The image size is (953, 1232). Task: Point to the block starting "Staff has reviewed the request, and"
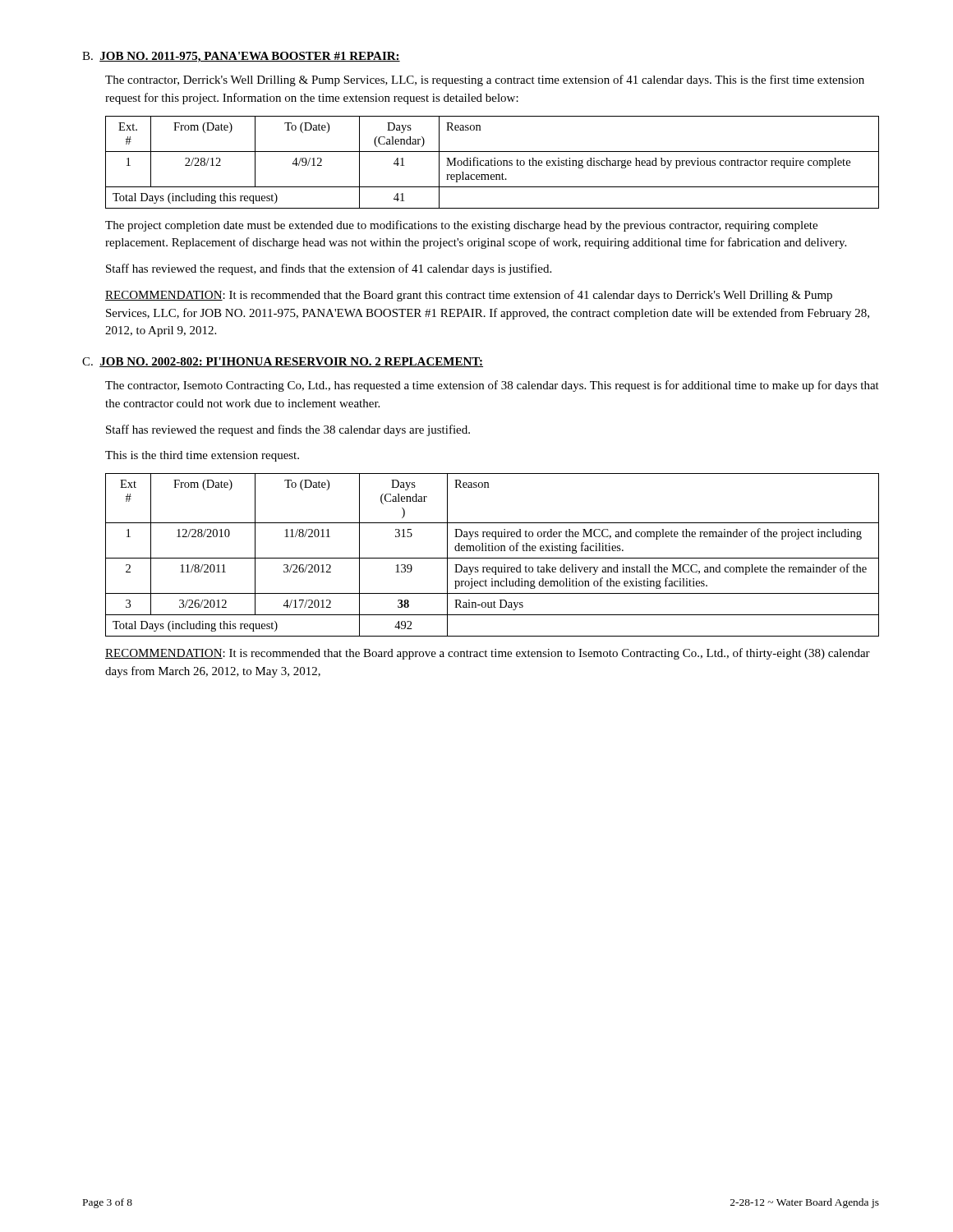329,269
